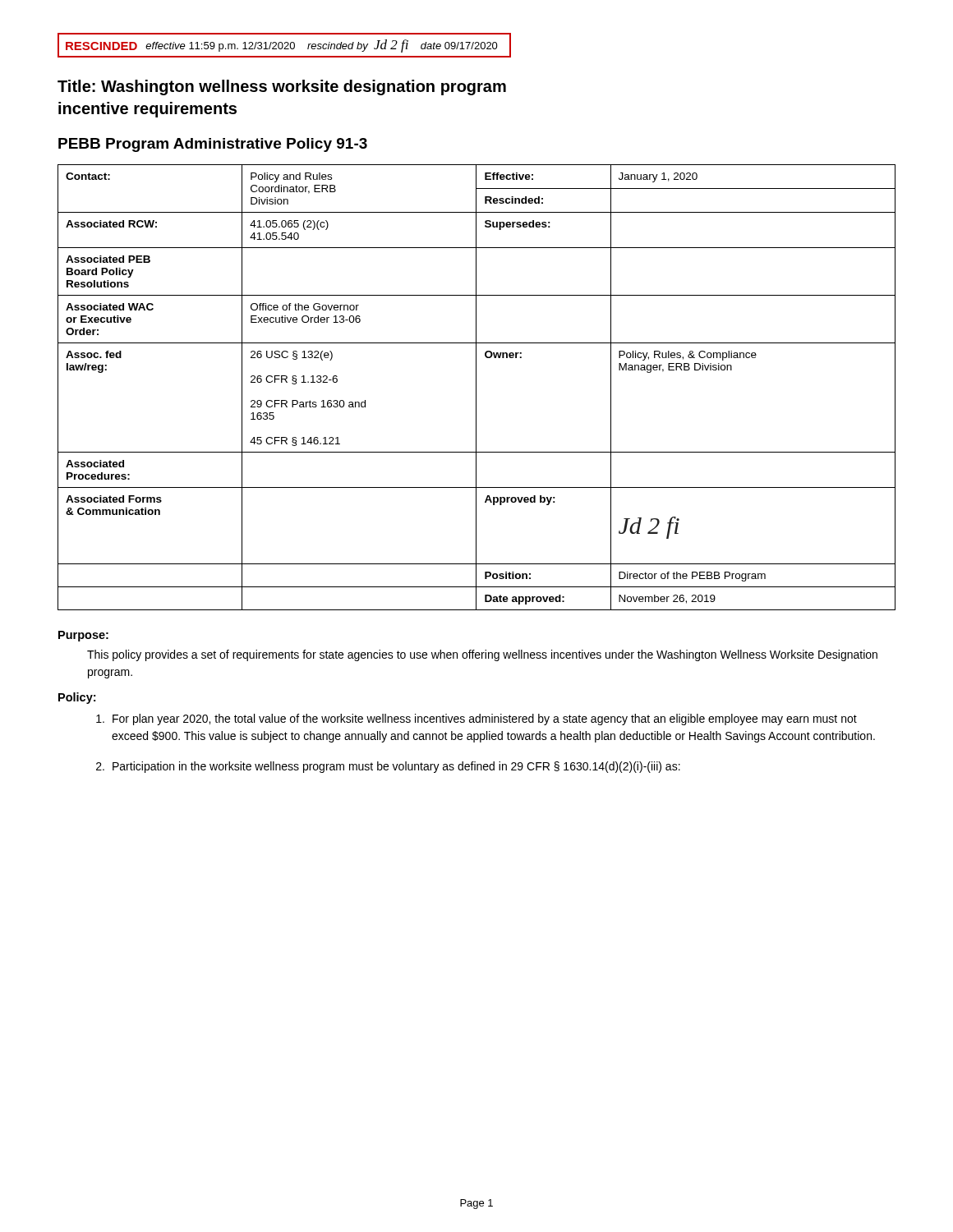The height and width of the screenshot is (1232, 953).
Task: Select the element starting "Title: Washington wellness worksite designation programincentive requirements"
Action: coord(476,98)
